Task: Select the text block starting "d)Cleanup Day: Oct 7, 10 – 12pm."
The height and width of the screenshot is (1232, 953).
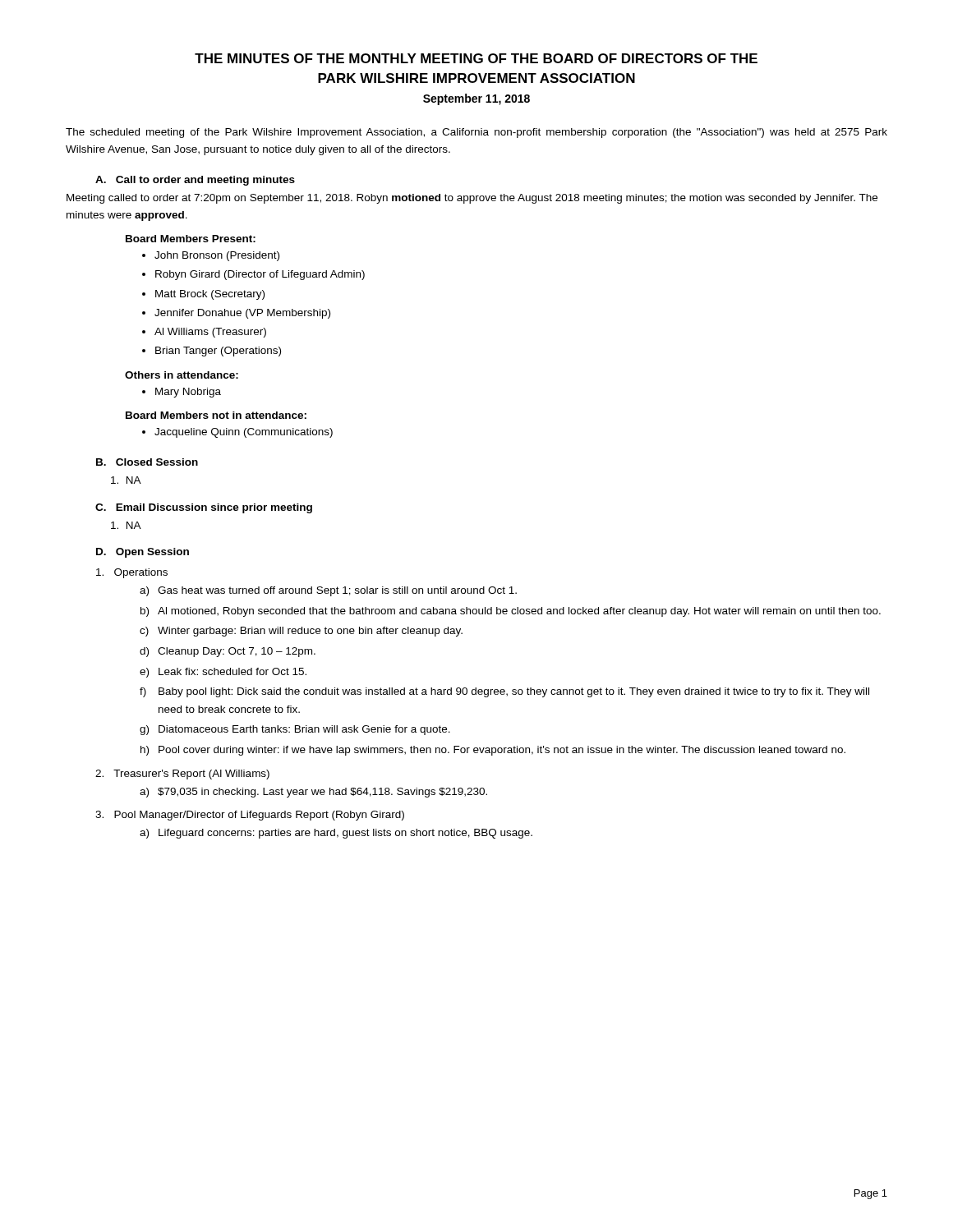Action: 228,652
